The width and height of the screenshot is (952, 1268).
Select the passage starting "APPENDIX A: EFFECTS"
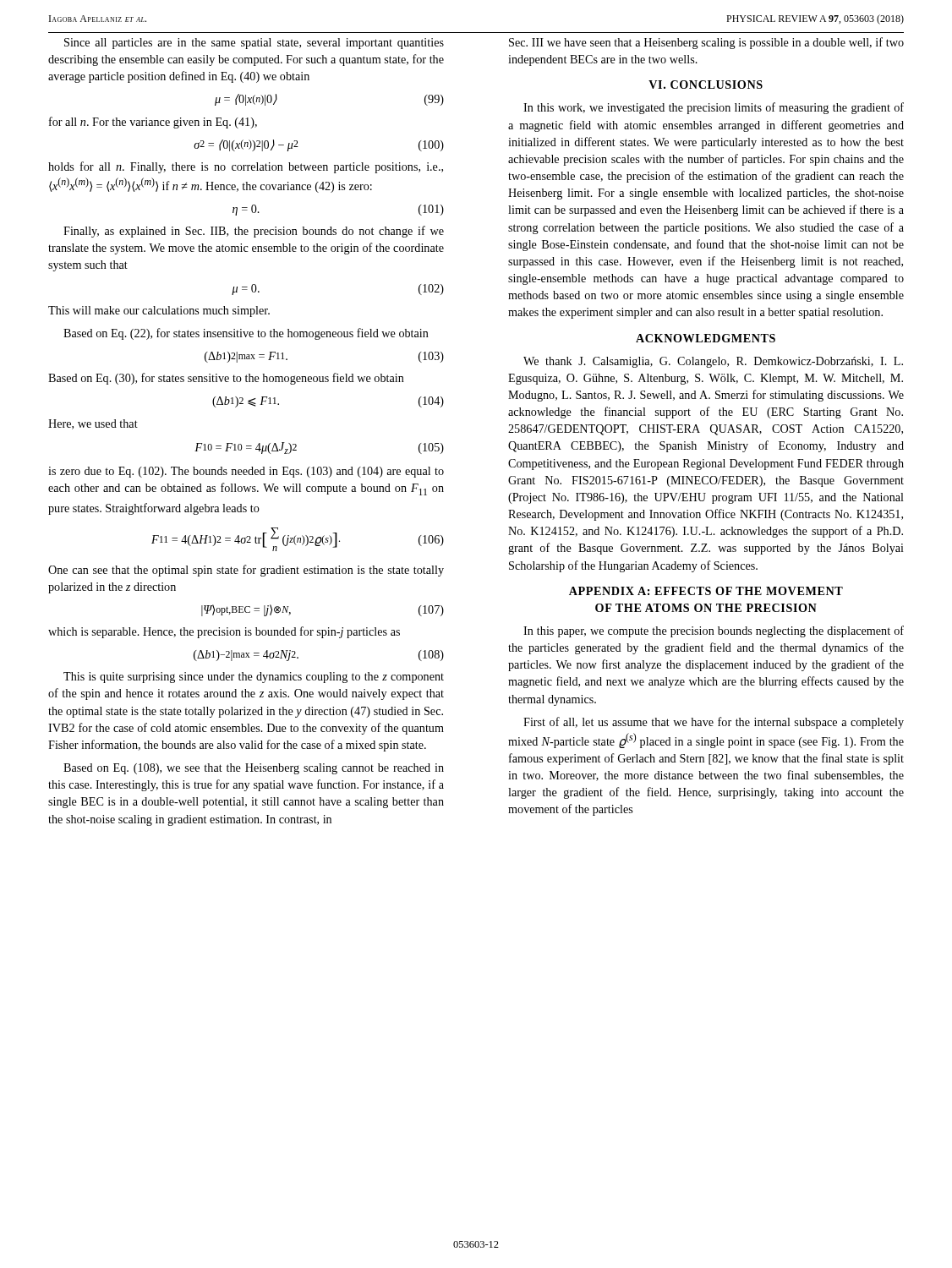click(x=706, y=599)
